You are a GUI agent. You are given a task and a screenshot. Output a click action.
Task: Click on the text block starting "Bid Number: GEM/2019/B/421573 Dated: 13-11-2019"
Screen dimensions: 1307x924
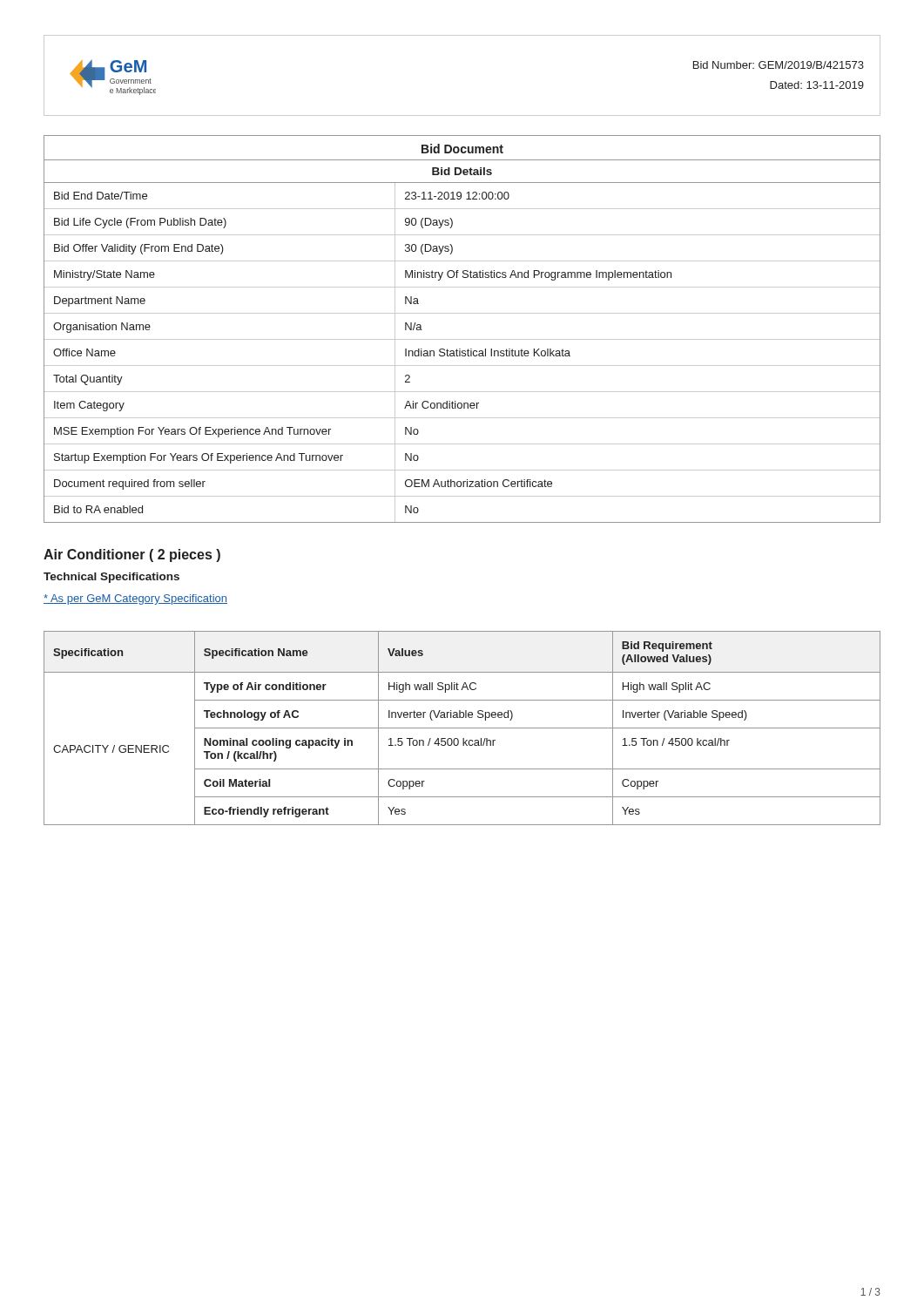[778, 75]
